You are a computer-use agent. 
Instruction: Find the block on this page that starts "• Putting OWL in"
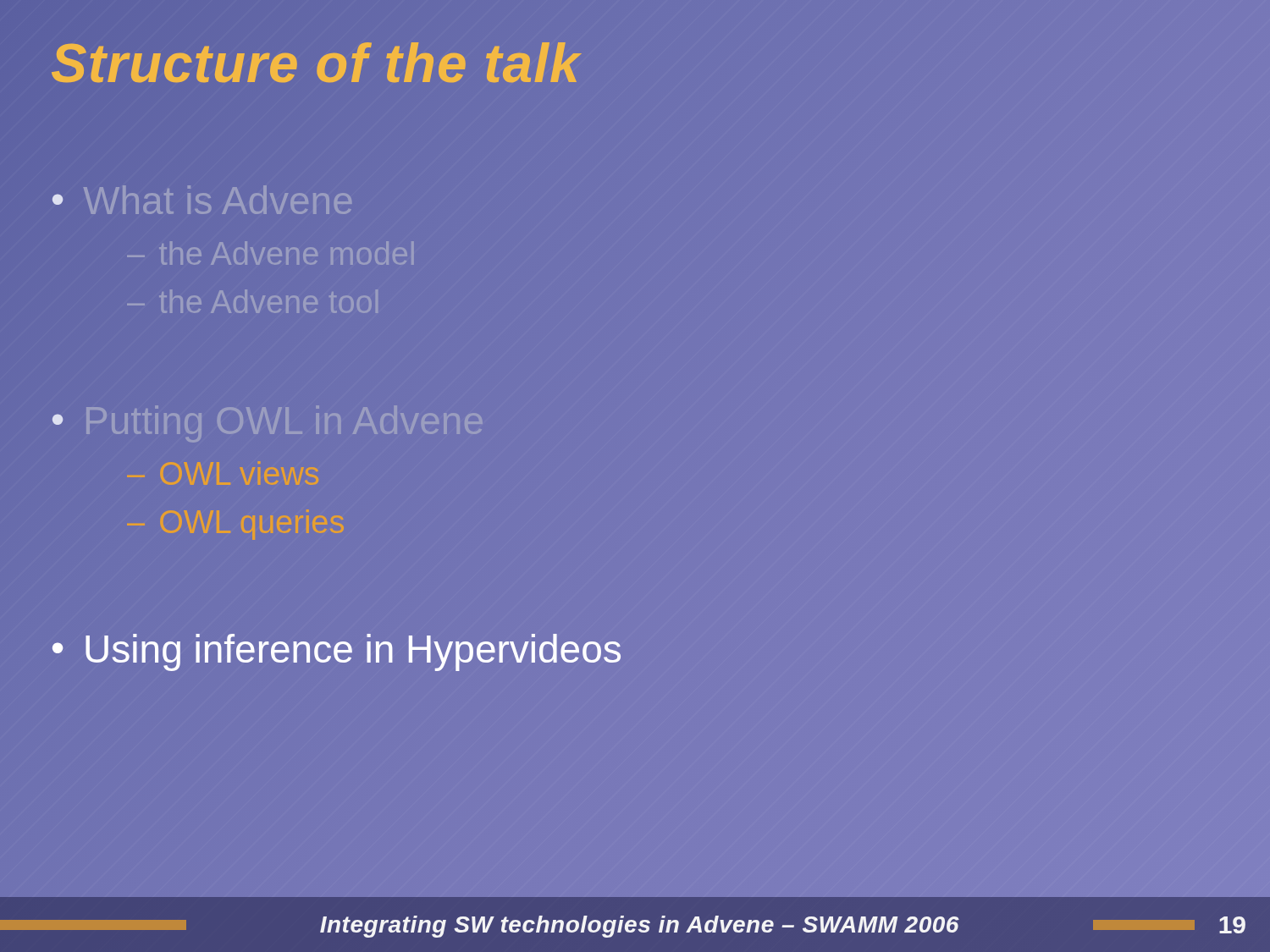pyautogui.click(x=268, y=472)
